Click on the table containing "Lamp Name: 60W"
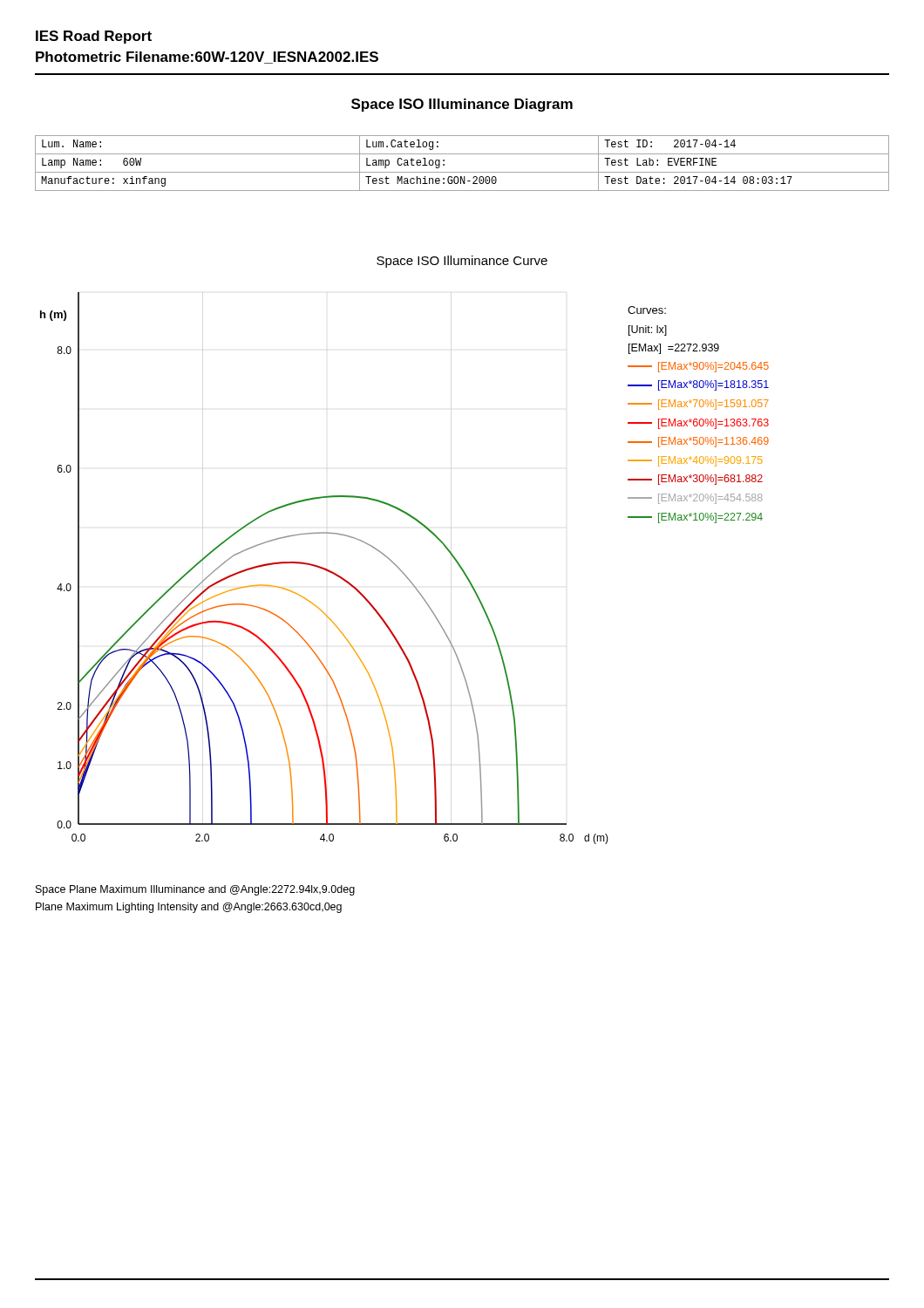Viewport: 924px width, 1308px height. click(x=462, y=163)
